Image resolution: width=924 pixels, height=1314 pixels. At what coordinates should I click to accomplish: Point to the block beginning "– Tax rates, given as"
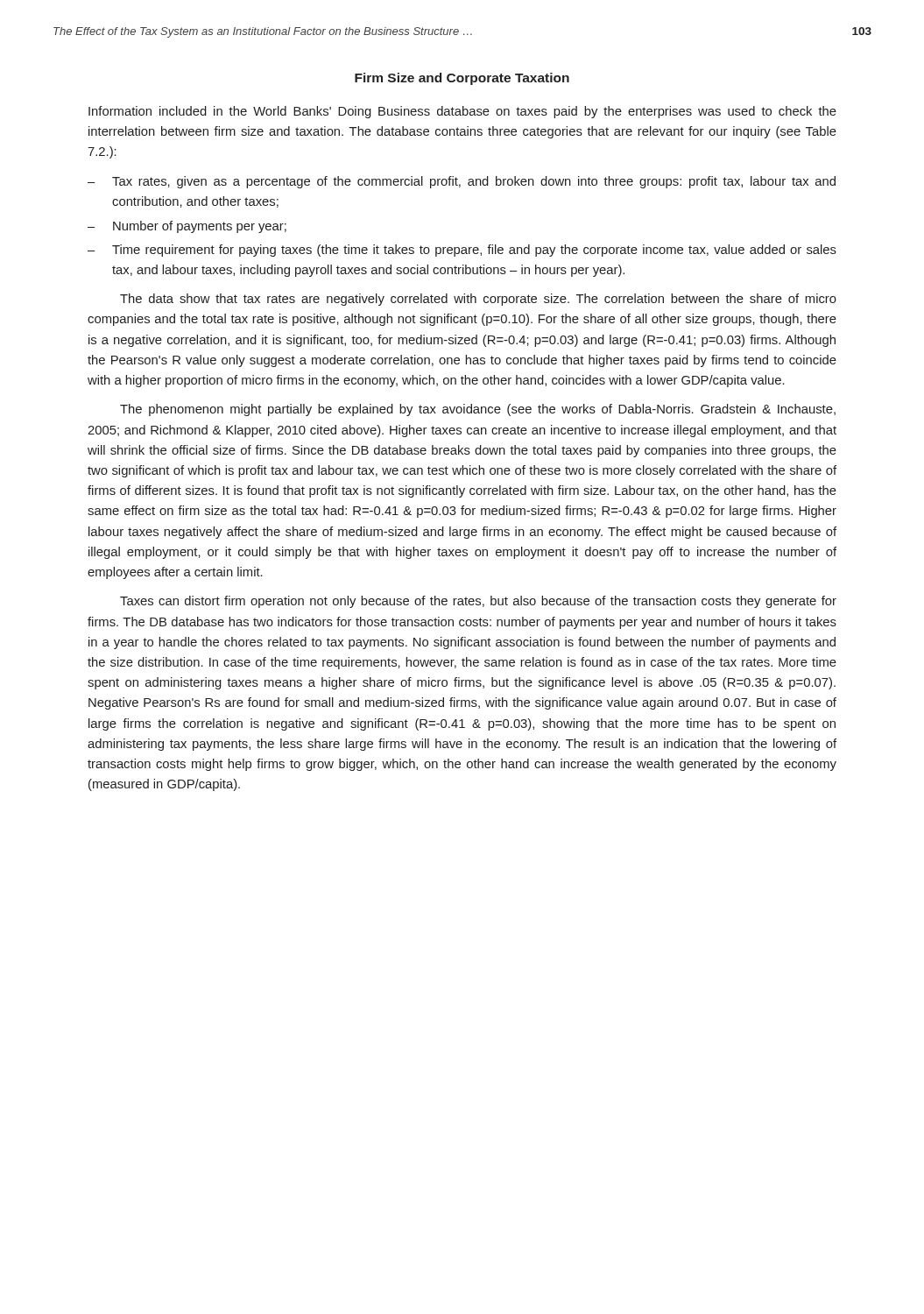pyautogui.click(x=462, y=191)
